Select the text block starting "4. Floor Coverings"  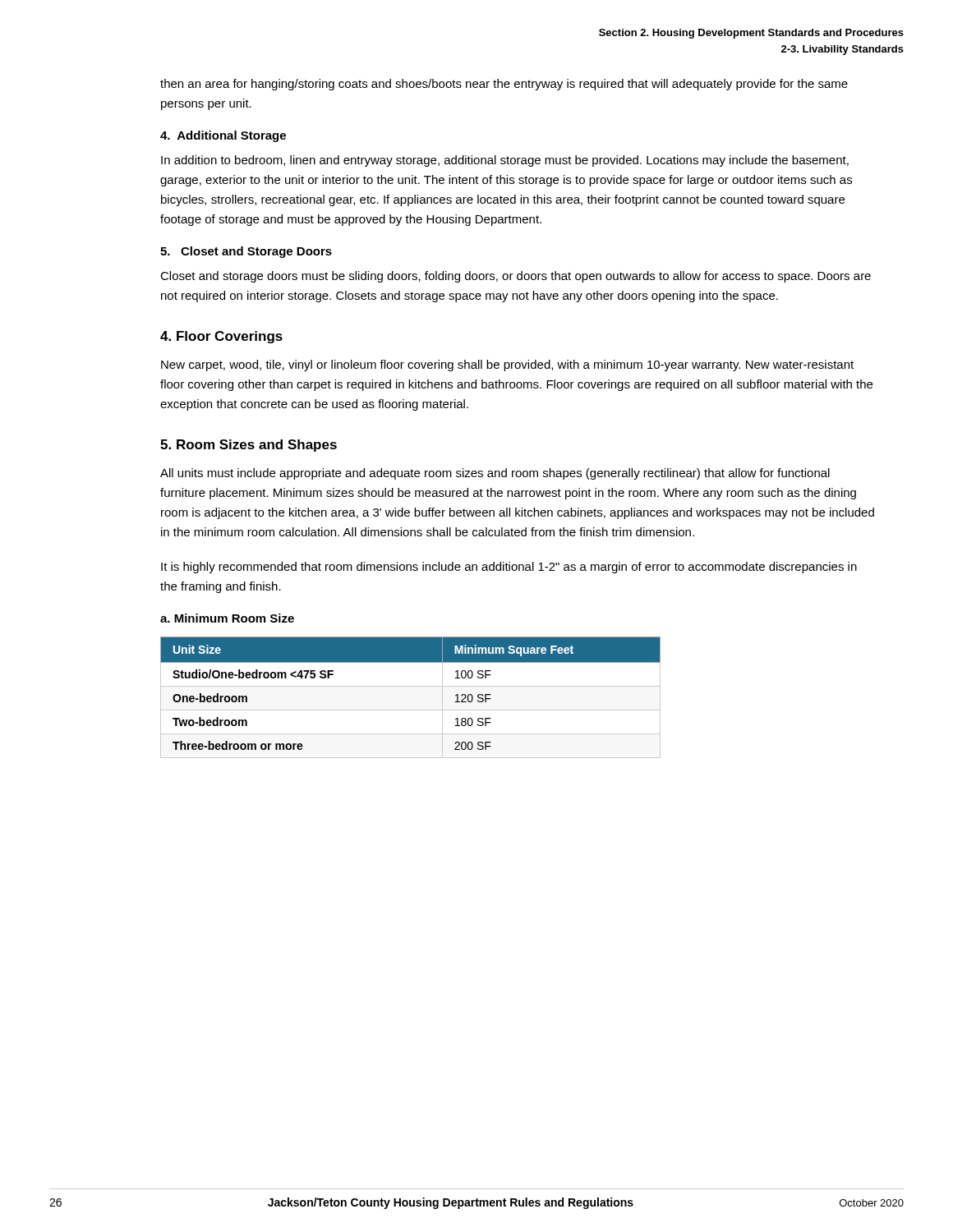point(222,336)
